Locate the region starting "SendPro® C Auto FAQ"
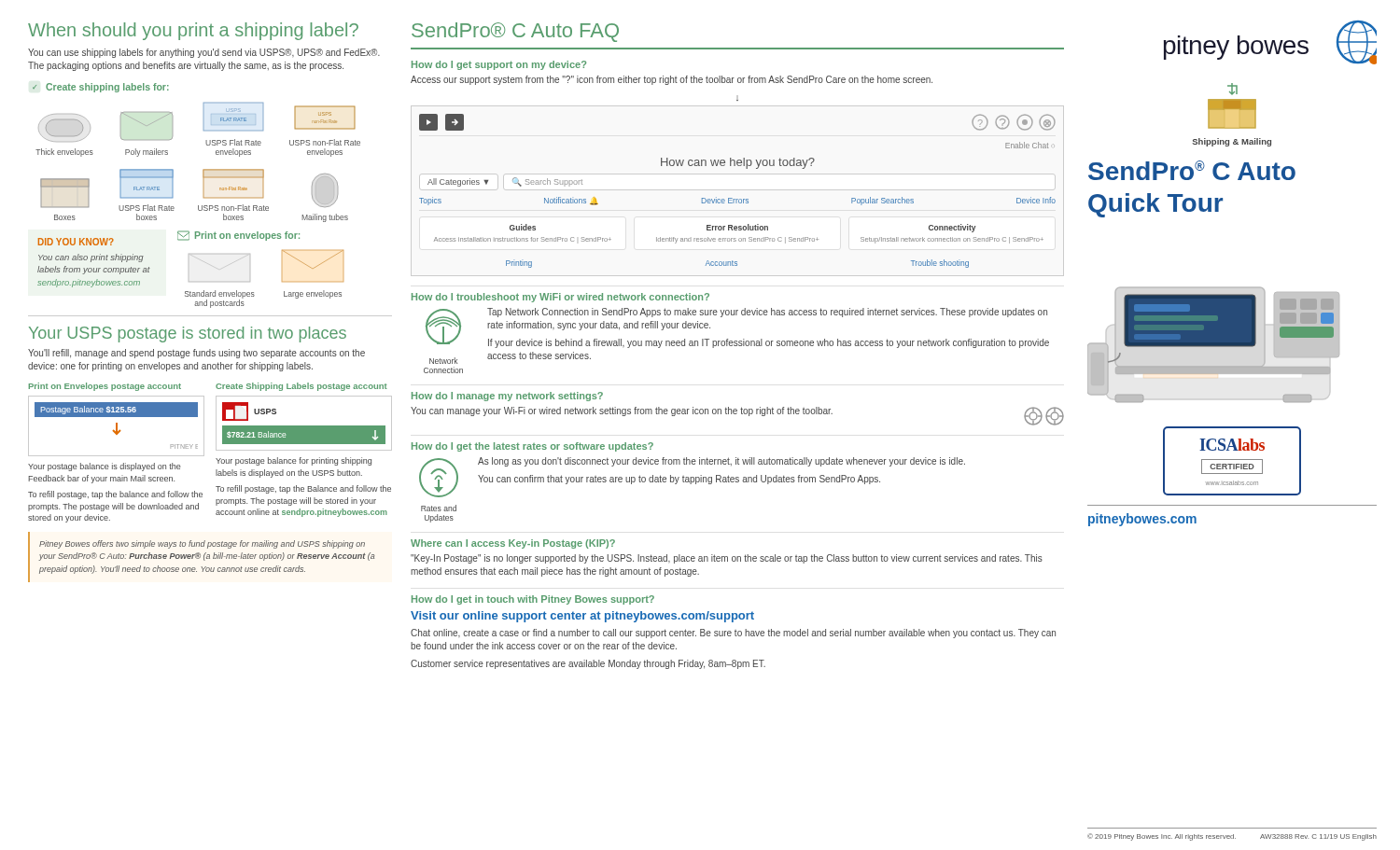The height and width of the screenshot is (850, 1400). 515,30
